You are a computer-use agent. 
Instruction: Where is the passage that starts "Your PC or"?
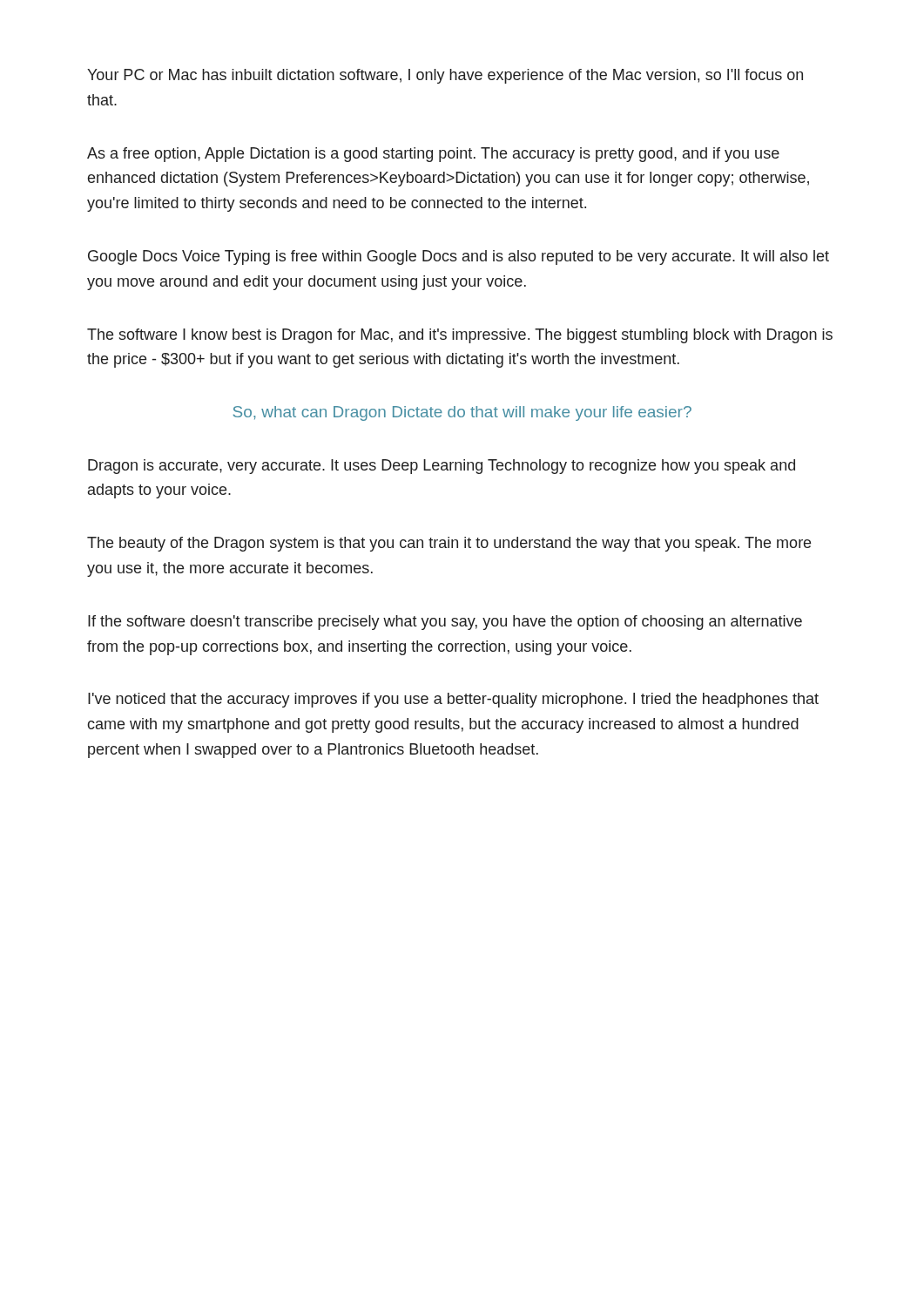(x=446, y=88)
